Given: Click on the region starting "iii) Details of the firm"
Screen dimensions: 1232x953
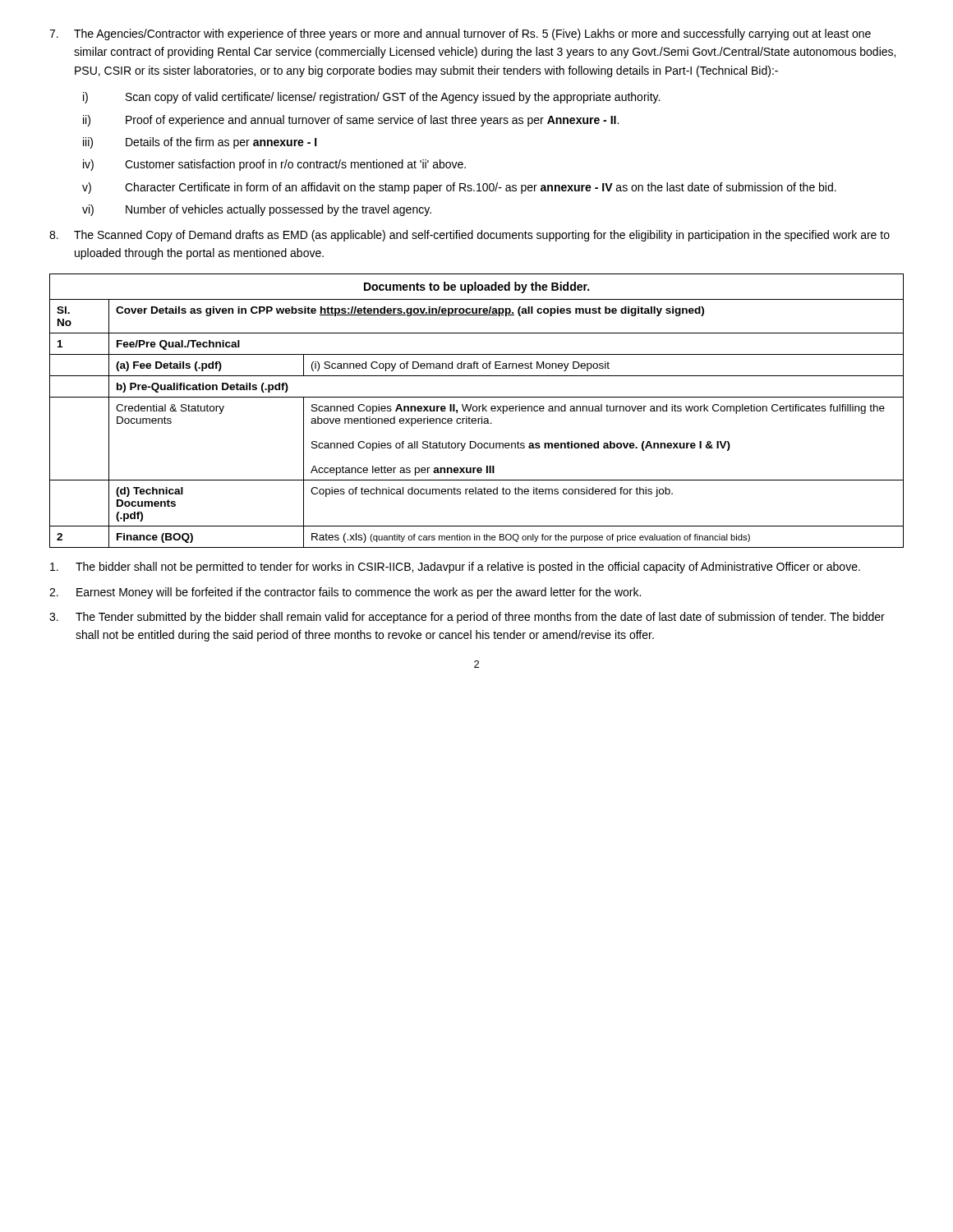Looking at the screenshot, I should pyautogui.click(x=200, y=142).
